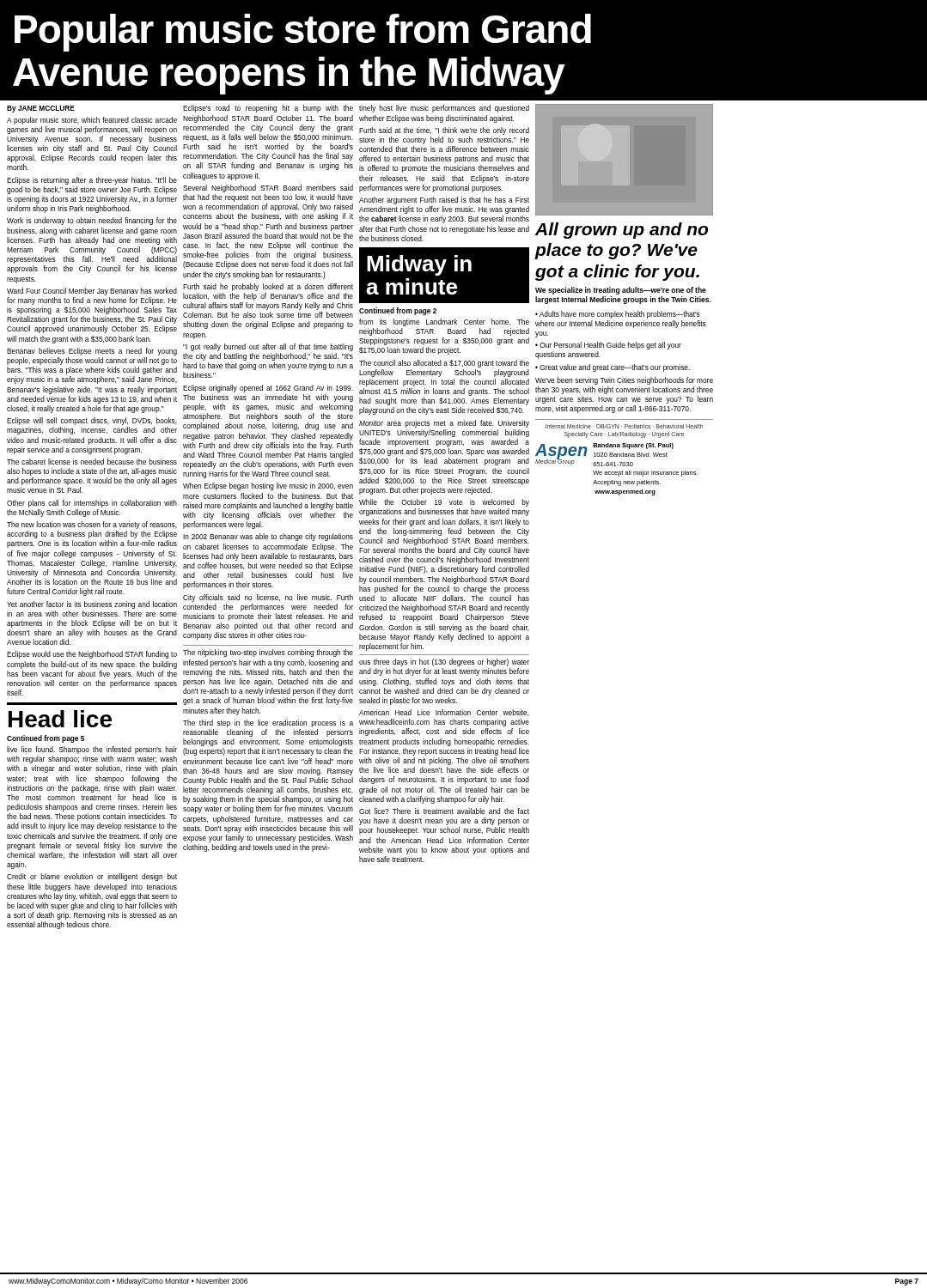The width and height of the screenshot is (927, 1288).
Task: Point to the element starting "The nitpicking two-step involves combing"
Action: pyautogui.click(x=268, y=751)
